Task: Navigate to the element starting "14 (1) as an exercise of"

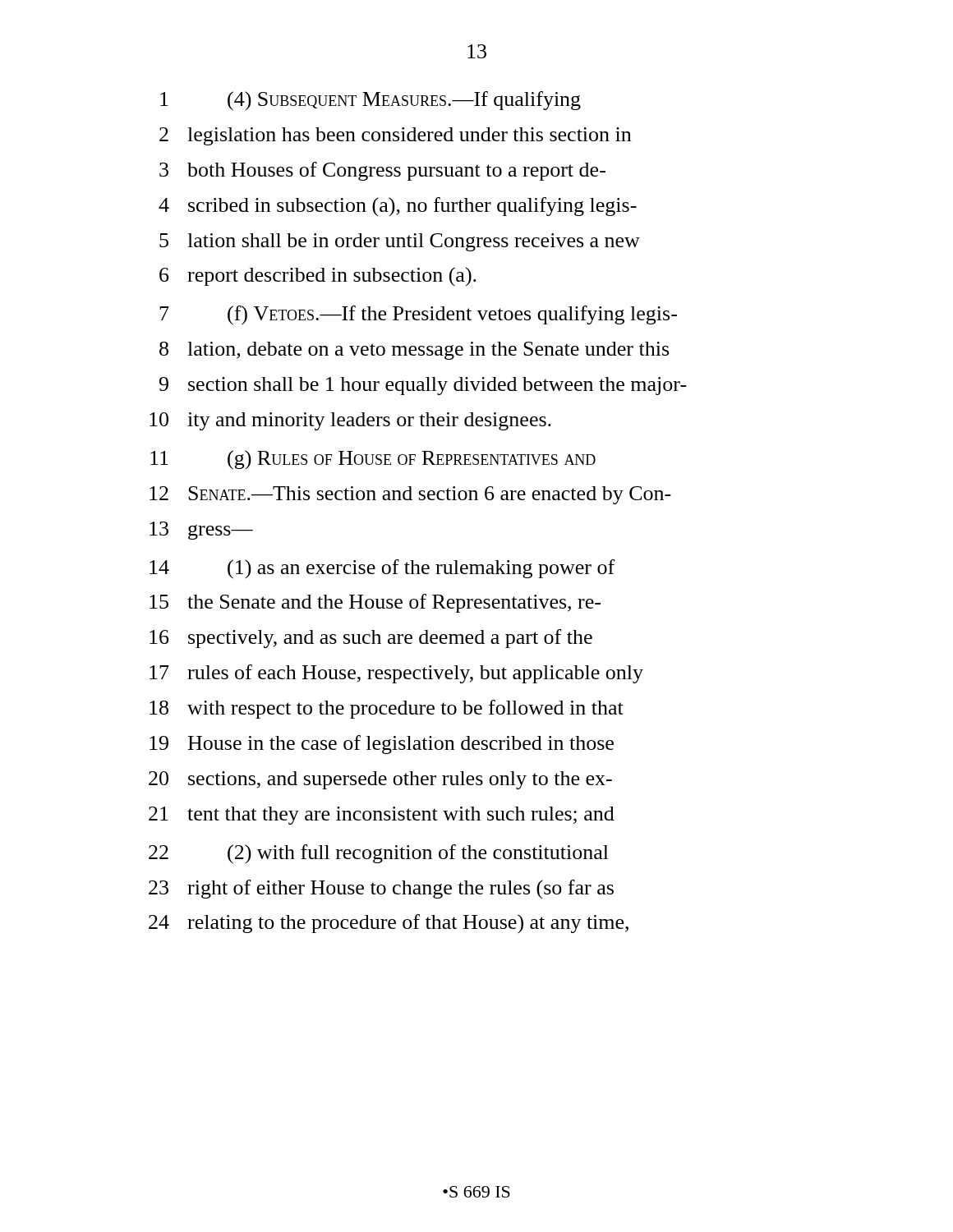Action: click(x=488, y=691)
